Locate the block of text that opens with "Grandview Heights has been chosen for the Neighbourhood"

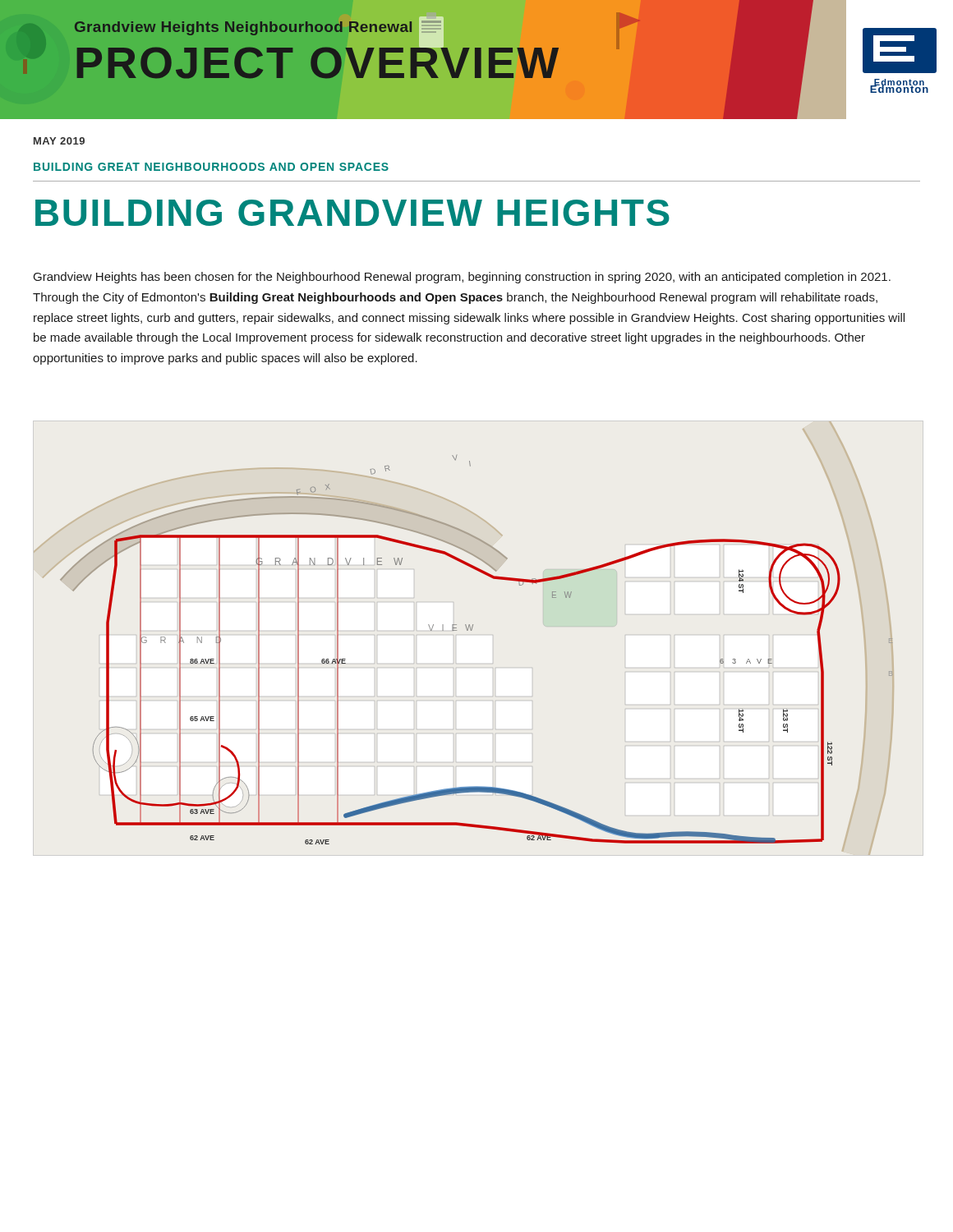click(469, 317)
